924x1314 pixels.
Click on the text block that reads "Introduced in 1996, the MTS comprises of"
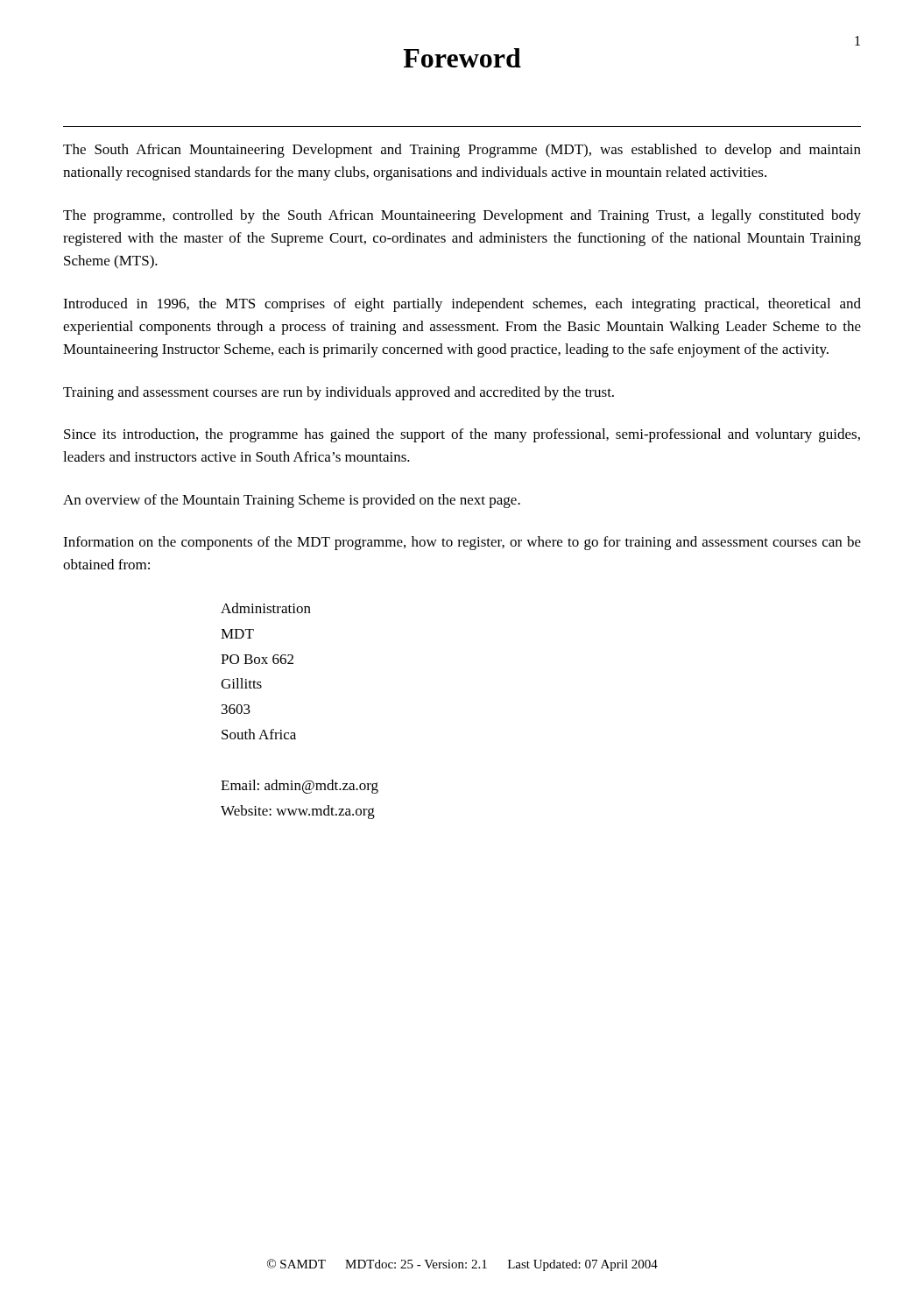pyautogui.click(x=462, y=326)
